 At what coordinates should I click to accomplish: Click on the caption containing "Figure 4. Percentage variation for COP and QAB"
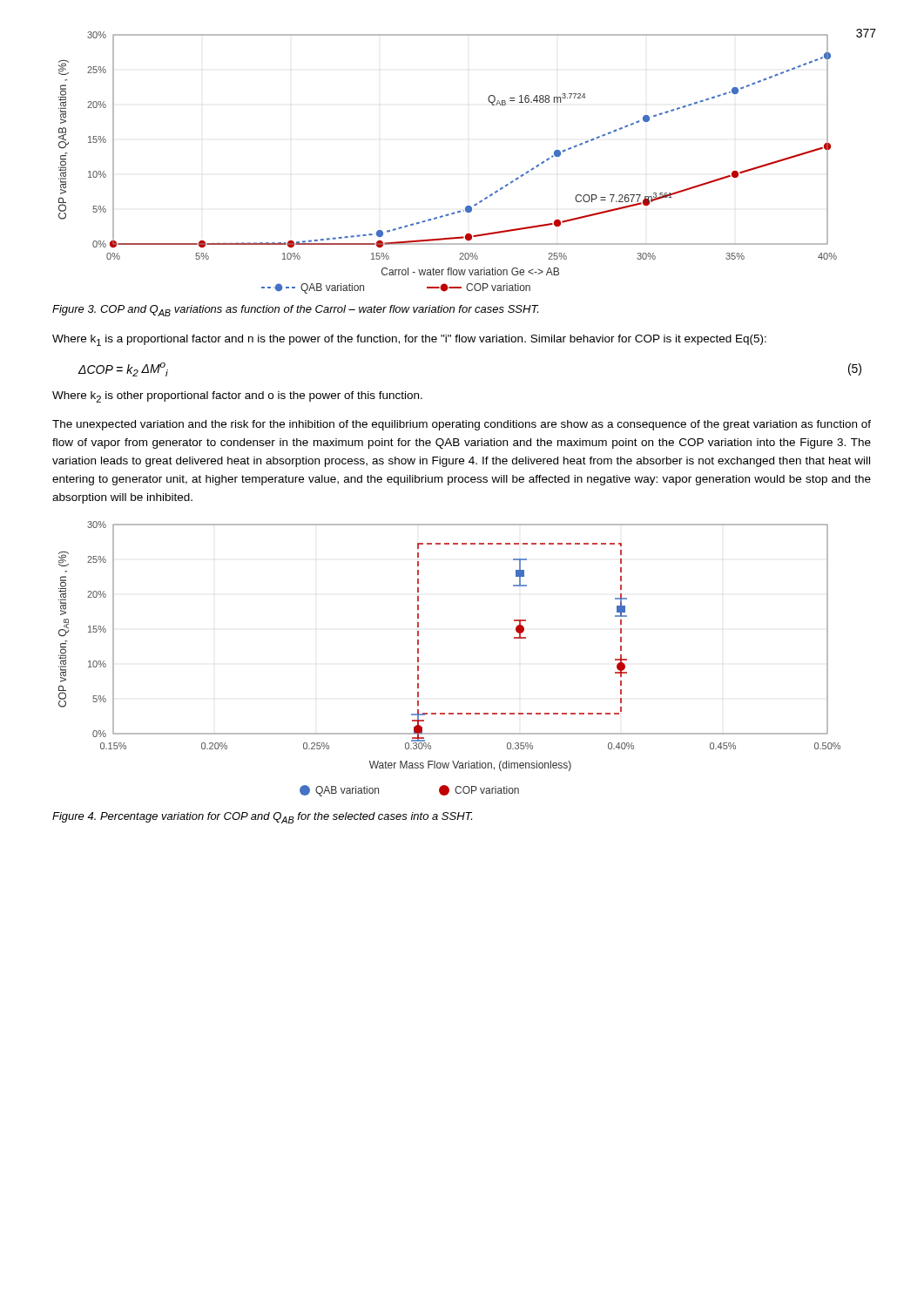[x=263, y=817]
